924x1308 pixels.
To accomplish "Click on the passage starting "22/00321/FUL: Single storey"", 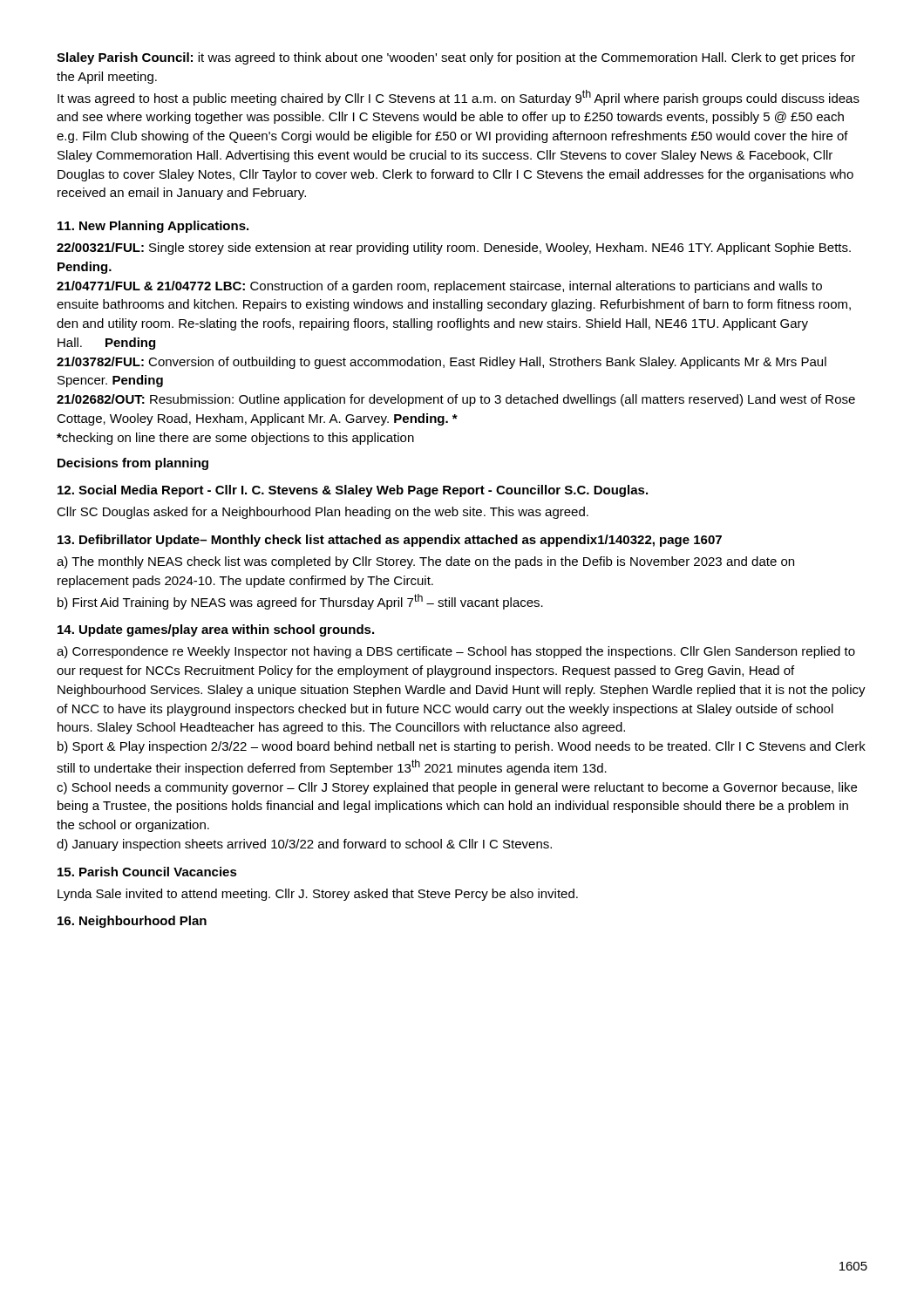I will pos(454,249).
